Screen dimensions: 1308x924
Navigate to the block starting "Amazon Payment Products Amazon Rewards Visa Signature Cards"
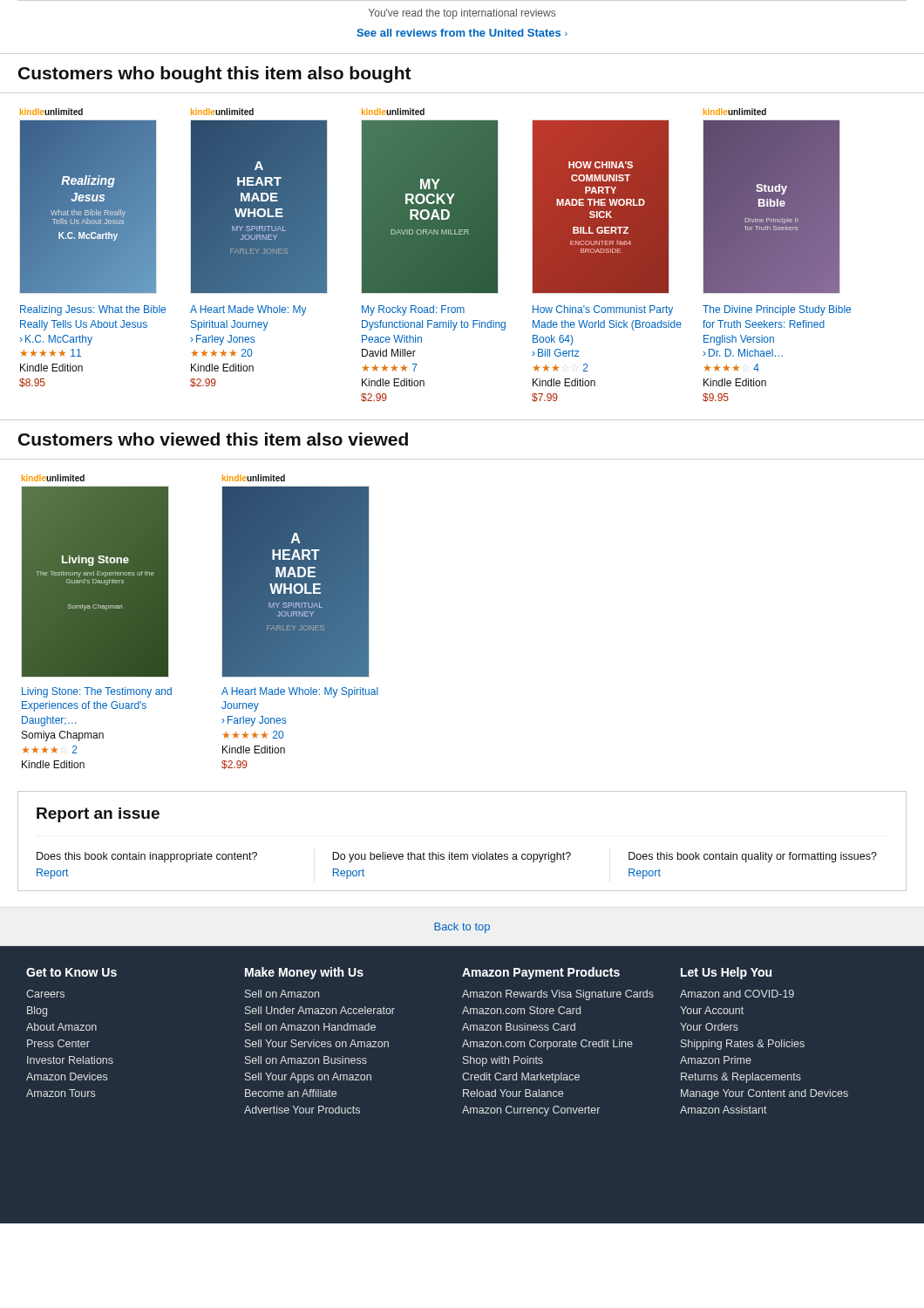pyautogui.click(x=571, y=1041)
